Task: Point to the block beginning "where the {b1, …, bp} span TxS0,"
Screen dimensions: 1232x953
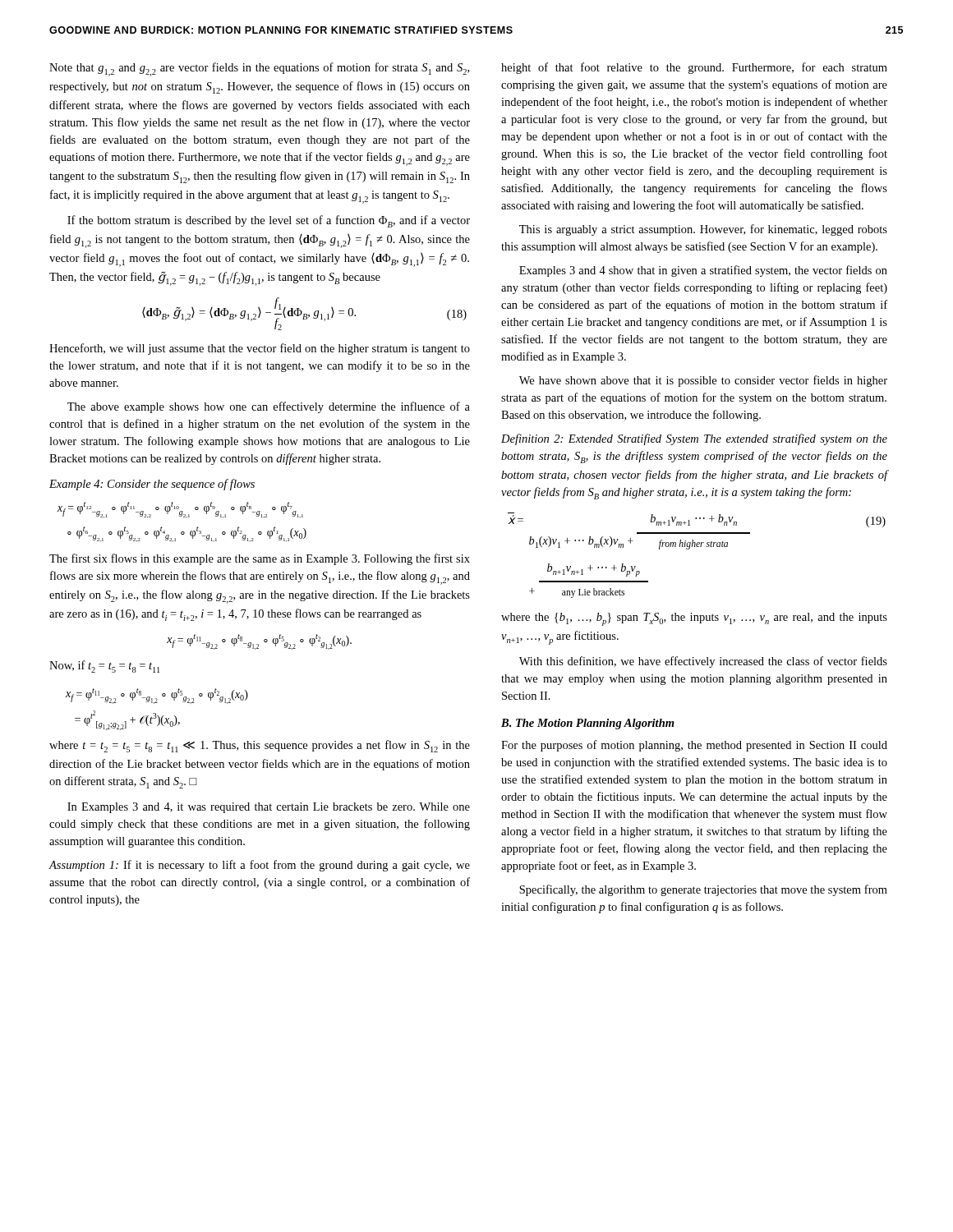Action: click(x=694, y=657)
